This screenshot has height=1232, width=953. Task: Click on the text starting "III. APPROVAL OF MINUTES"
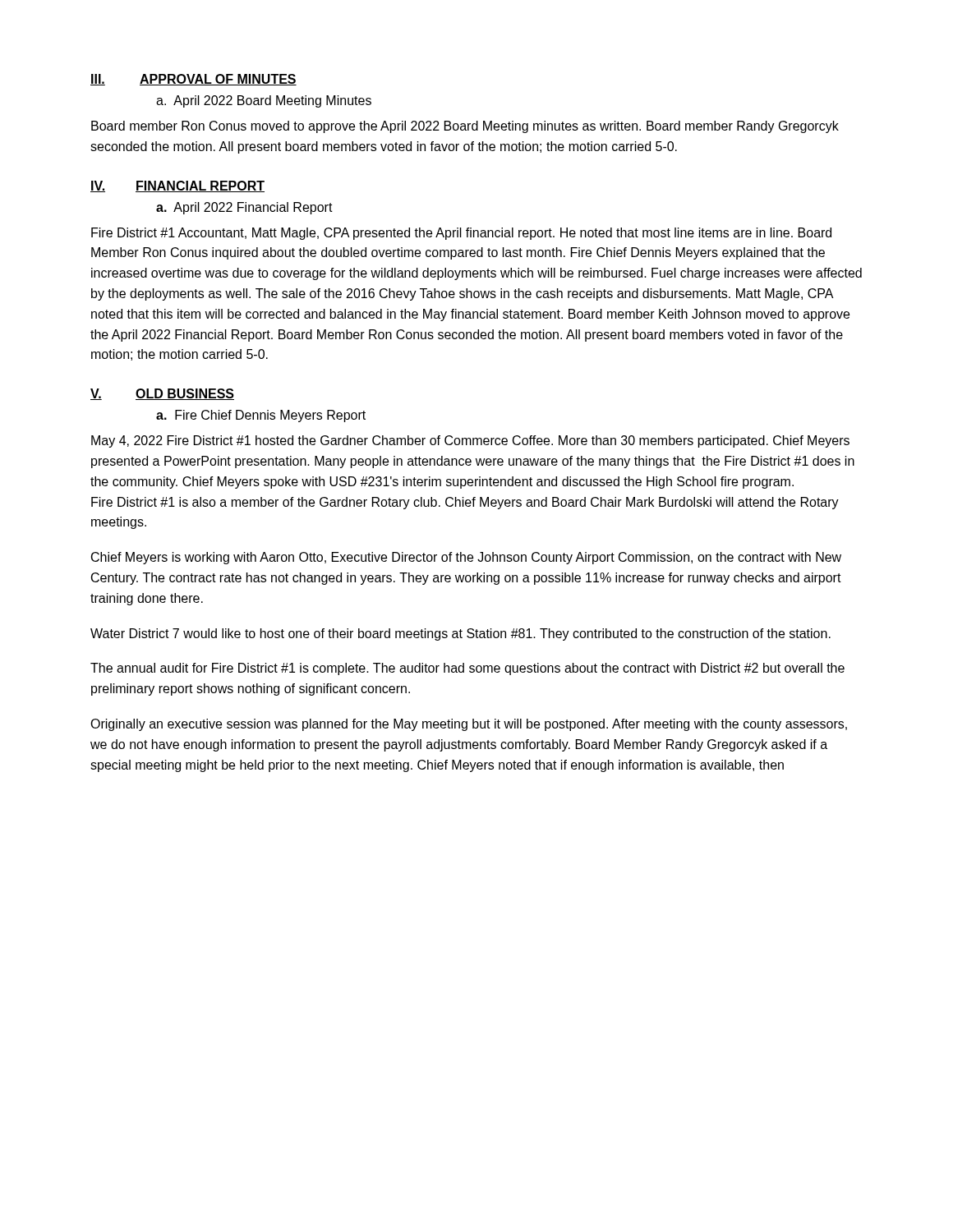193,80
